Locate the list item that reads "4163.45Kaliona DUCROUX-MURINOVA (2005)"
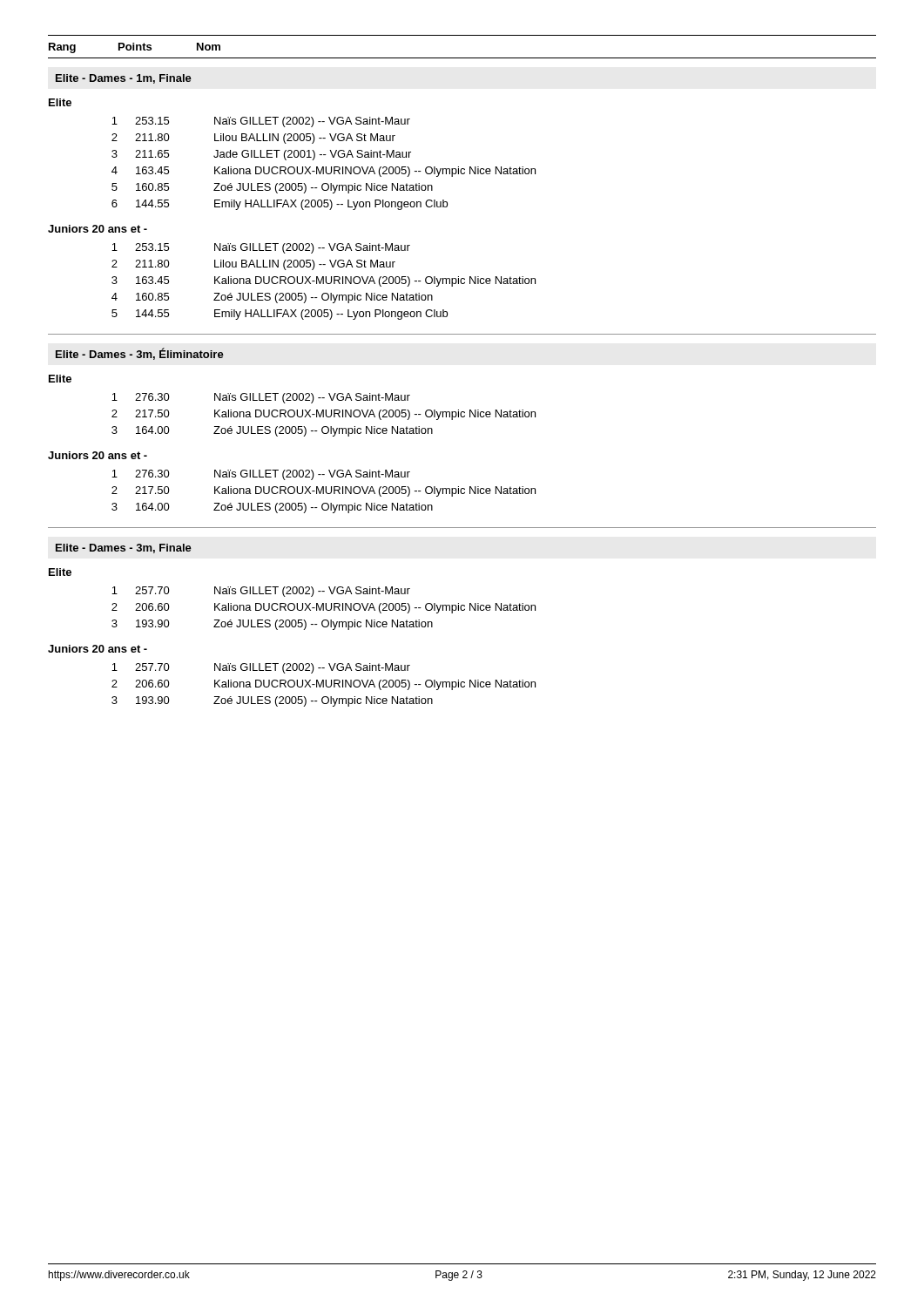 click(x=462, y=170)
